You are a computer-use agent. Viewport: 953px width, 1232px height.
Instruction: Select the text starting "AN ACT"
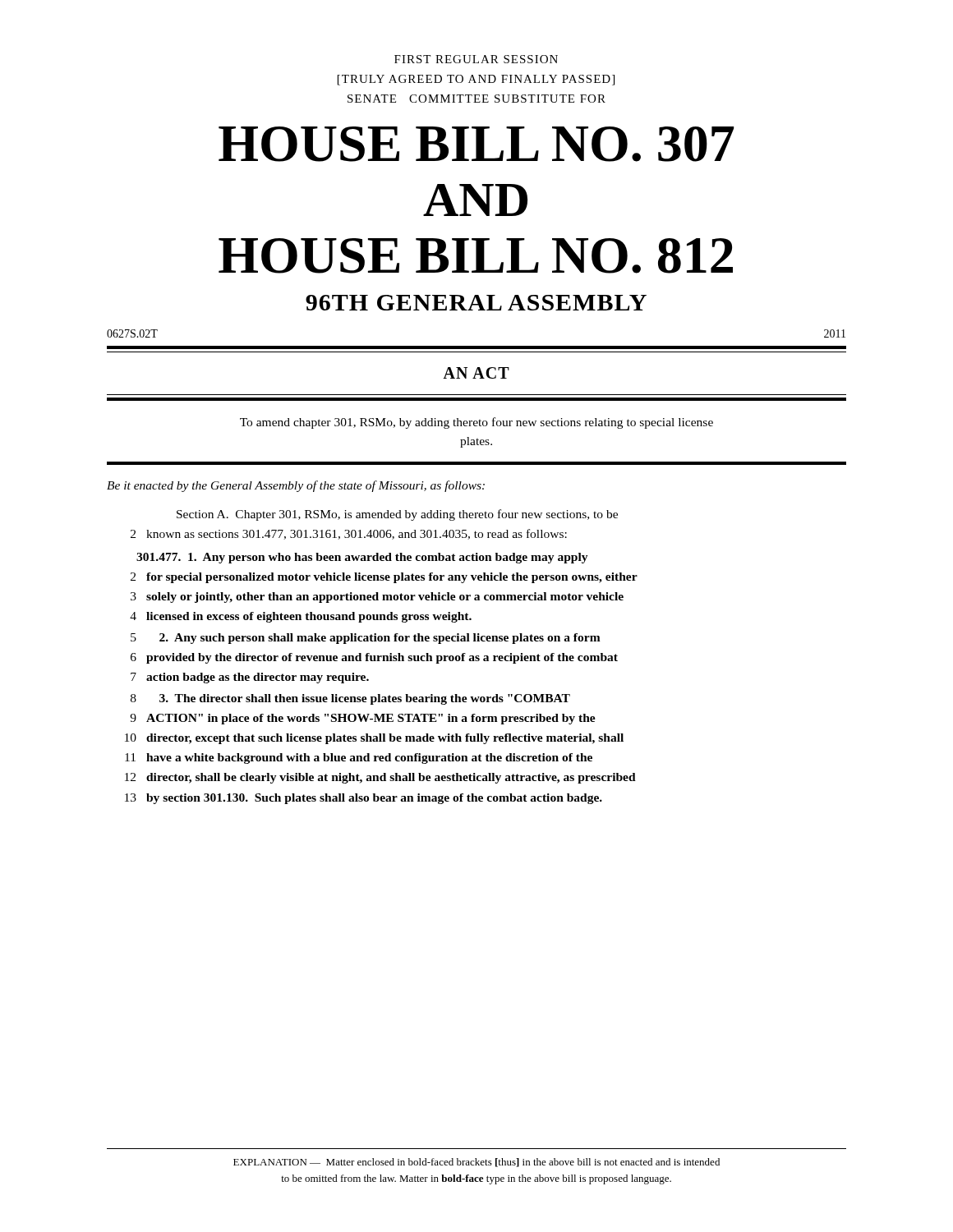[476, 373]
